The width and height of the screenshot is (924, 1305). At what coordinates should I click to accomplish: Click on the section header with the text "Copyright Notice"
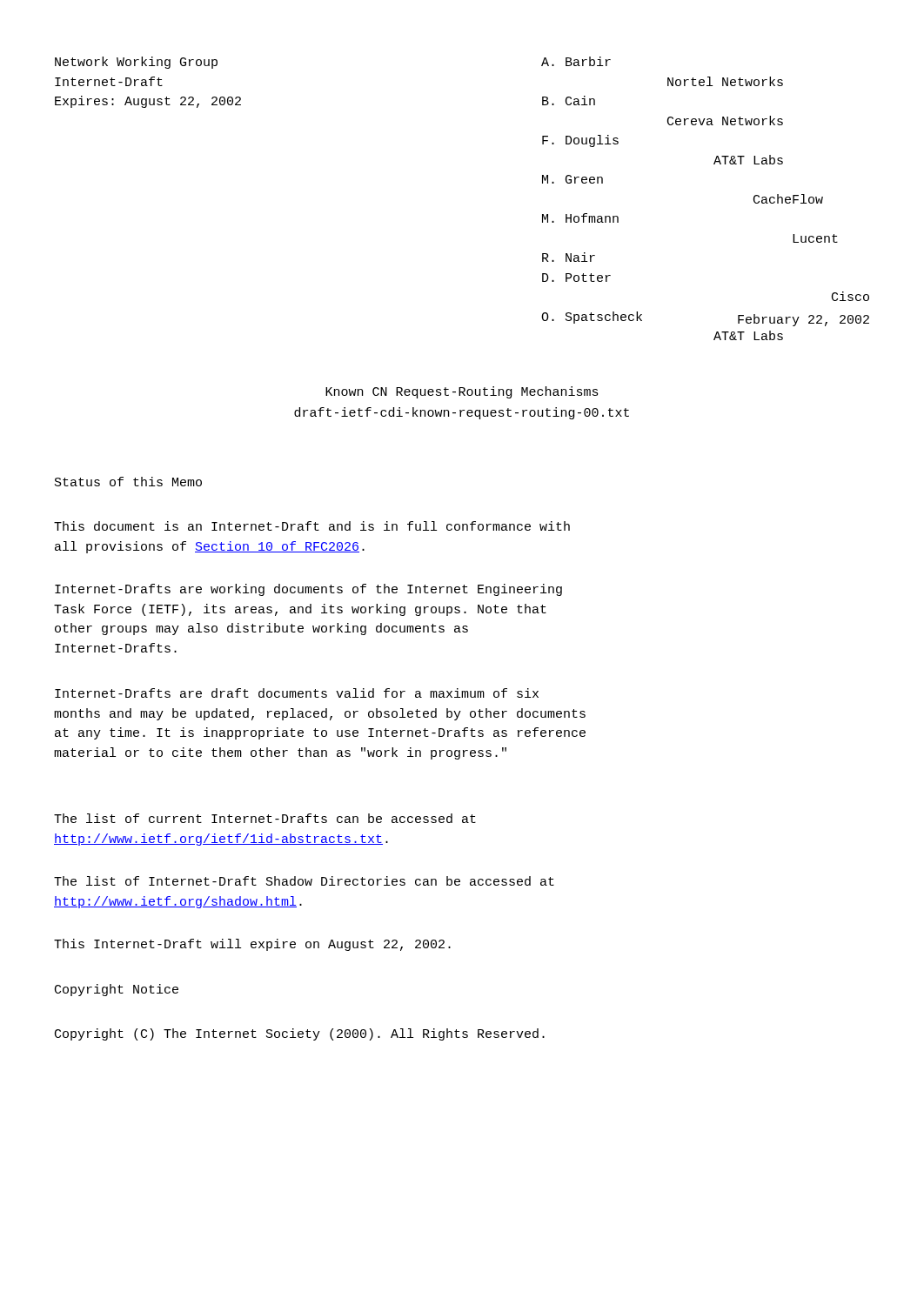pyautogui.click(x=117, y=990)
